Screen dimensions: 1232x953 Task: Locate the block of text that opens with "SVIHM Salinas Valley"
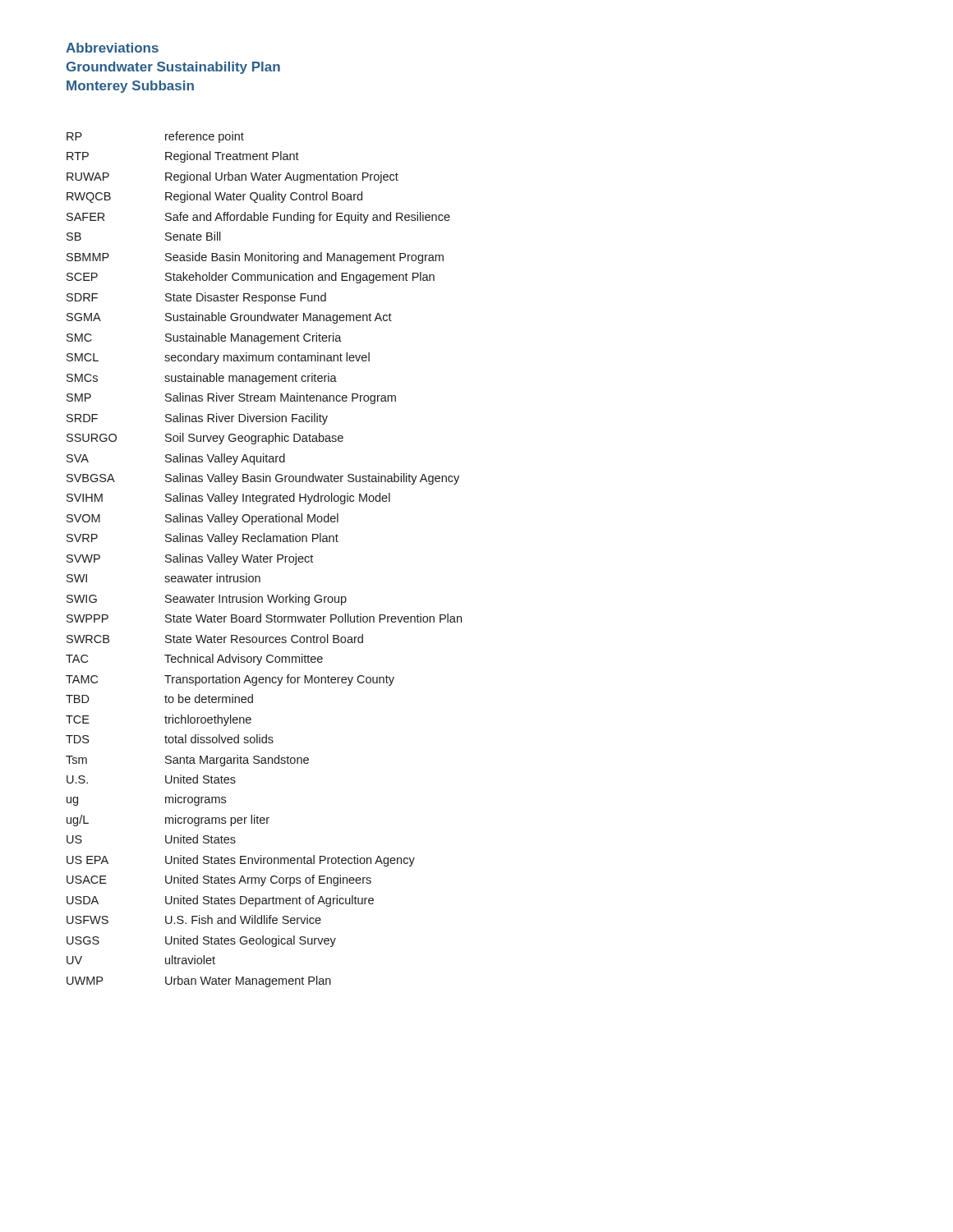pyautogui.click(x=228, y=498)
